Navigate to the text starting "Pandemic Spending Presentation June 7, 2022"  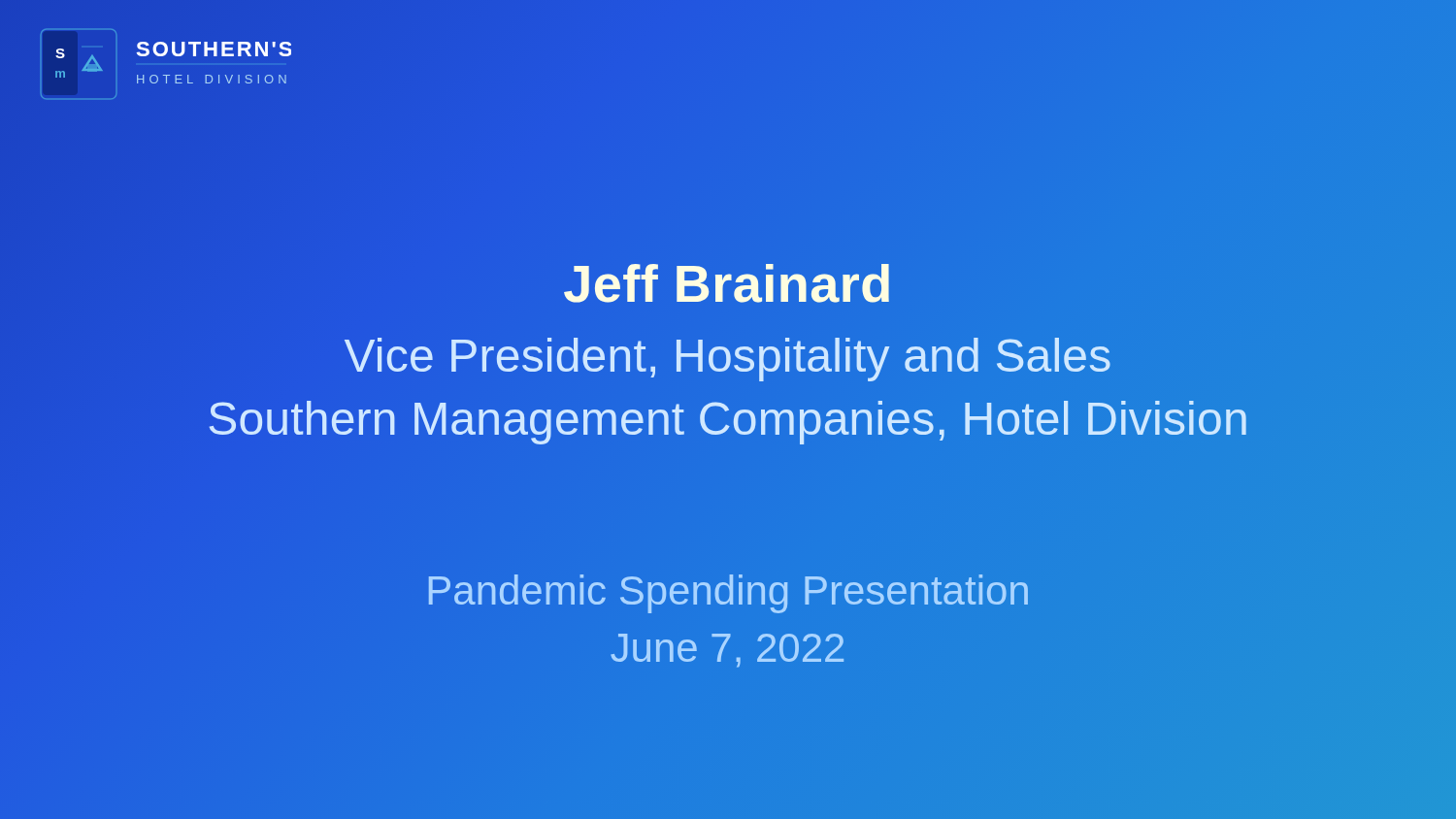pos(728,620)
